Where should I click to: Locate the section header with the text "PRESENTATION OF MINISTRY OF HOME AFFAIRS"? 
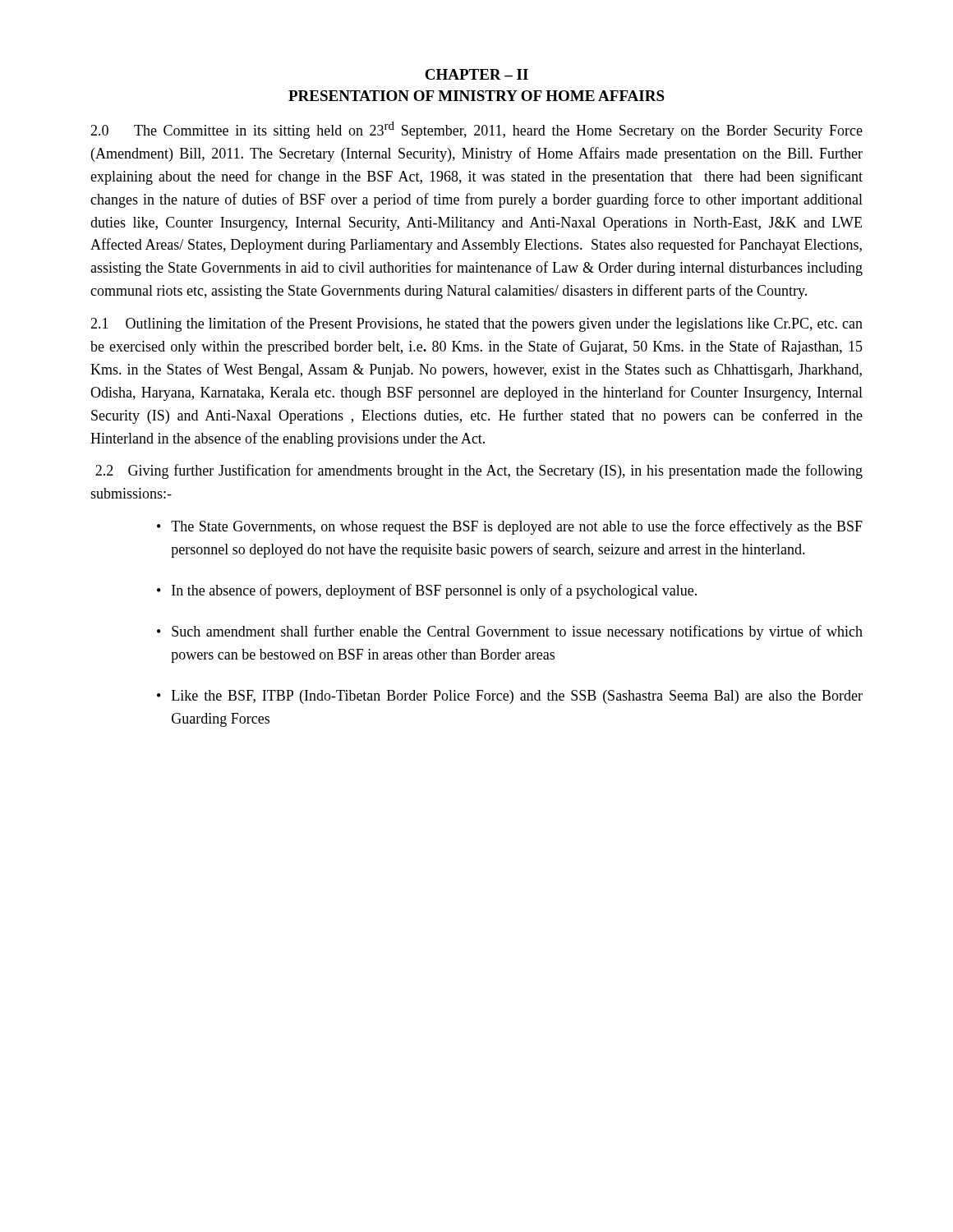click(x=476, y=96)
